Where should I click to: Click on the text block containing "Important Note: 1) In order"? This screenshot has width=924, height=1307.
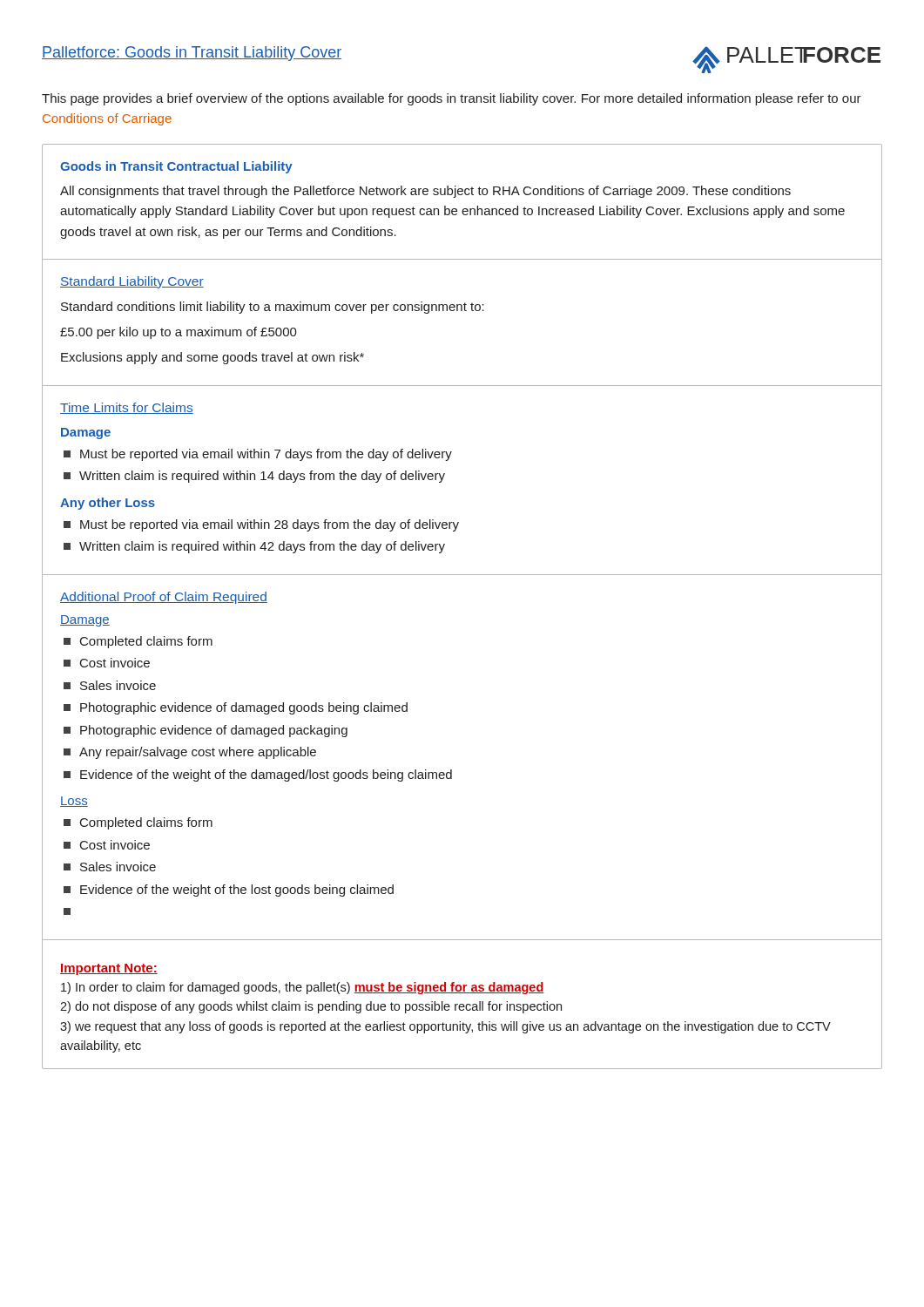point(445,1006)
